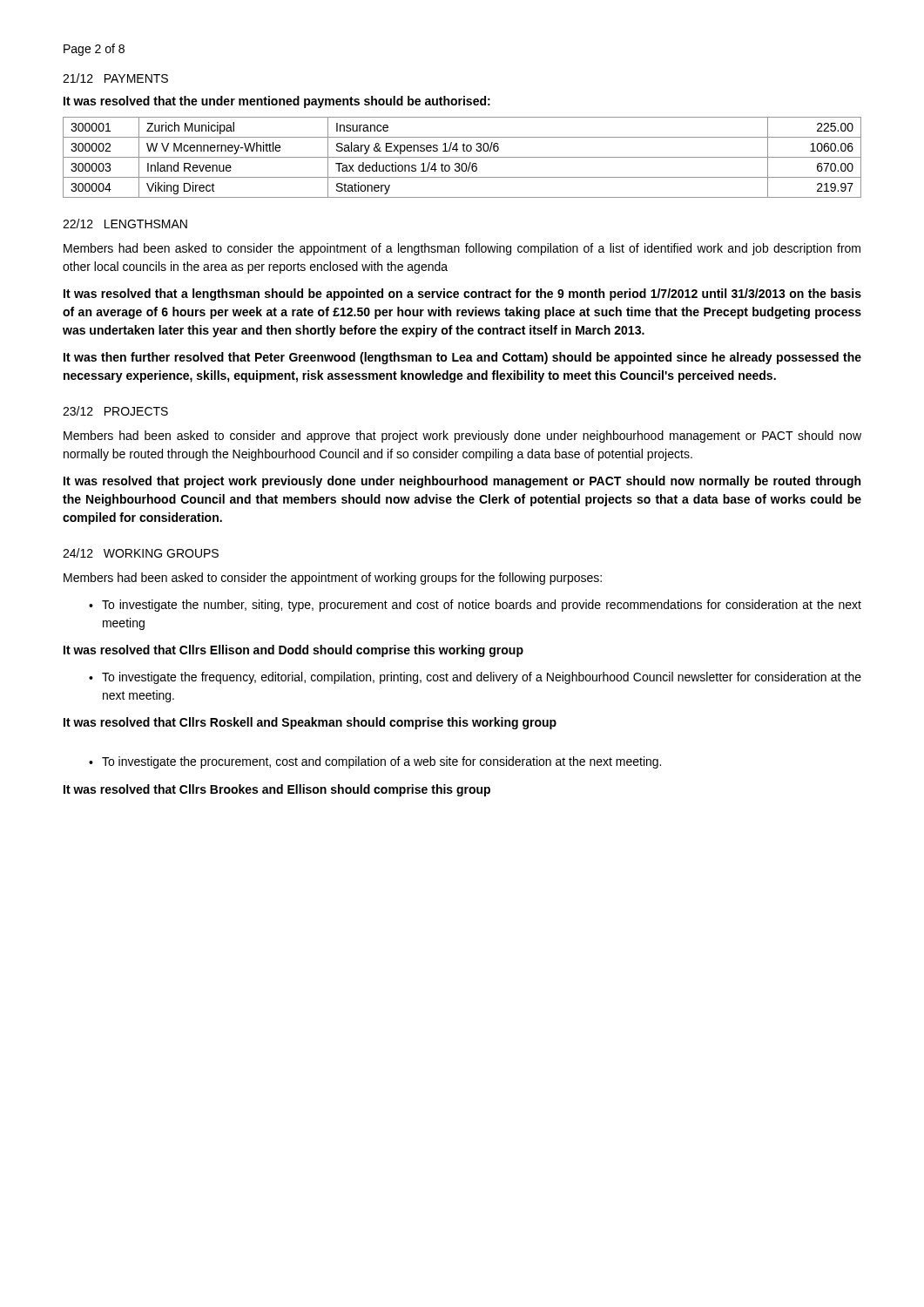The height and width of the screenshot is (1307, 924).
Task: Locate the text "24/12 WORKING GROUPS"
Action: [141, 553]
